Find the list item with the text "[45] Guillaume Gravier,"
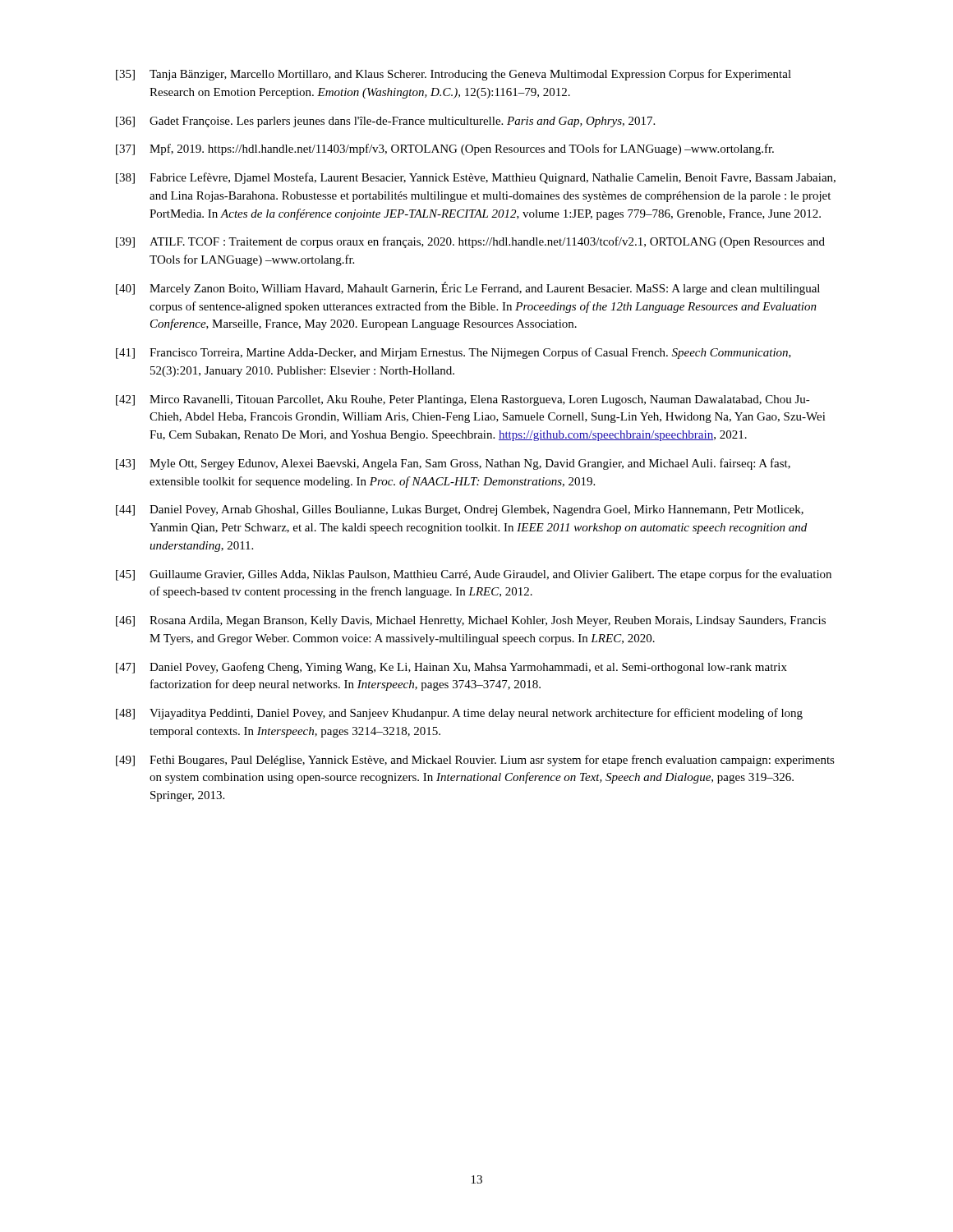The image size is (953, 1232). coord(476,583)
